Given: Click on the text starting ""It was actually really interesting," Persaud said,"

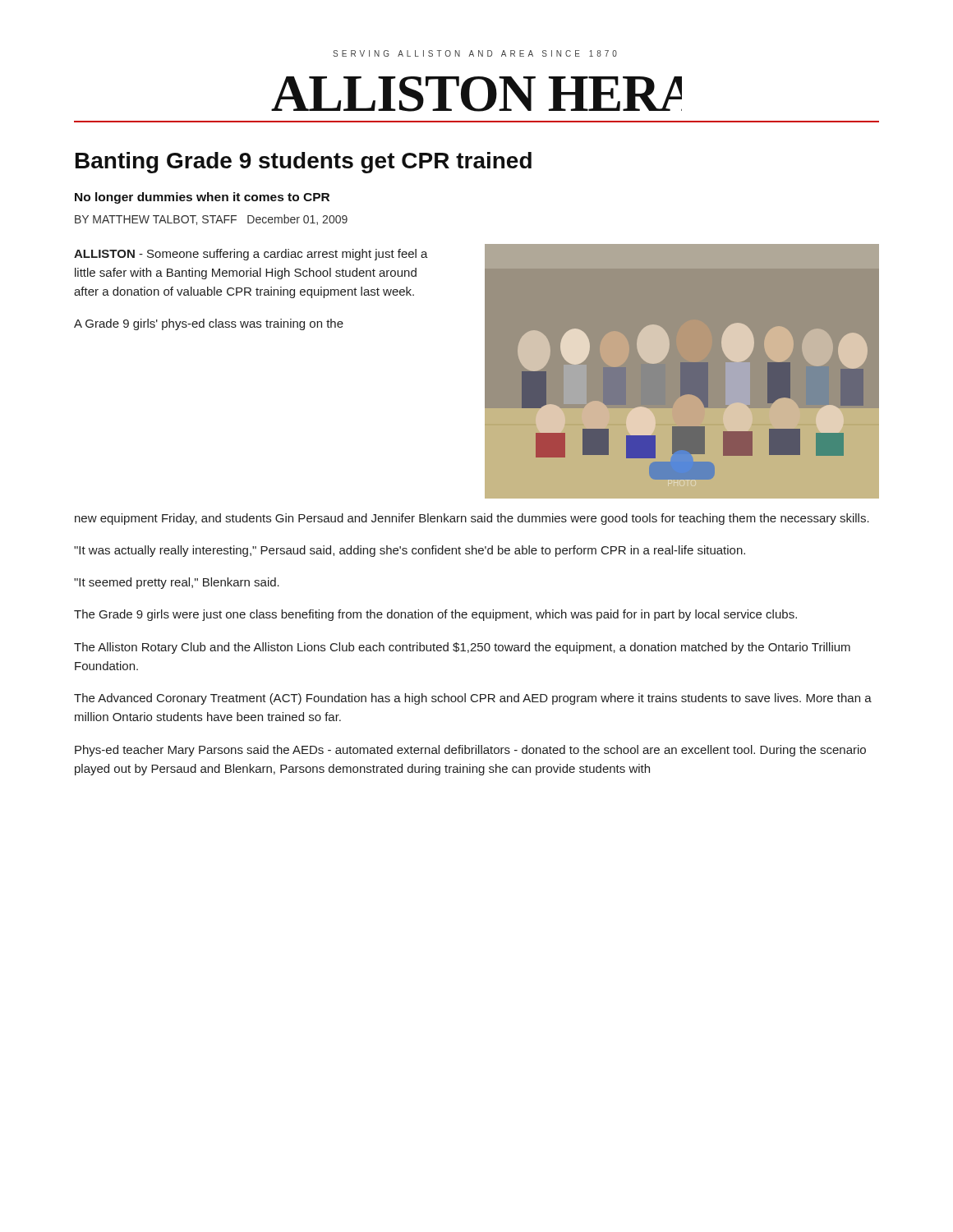Looking at the screenshot, I should click(476, 550).
